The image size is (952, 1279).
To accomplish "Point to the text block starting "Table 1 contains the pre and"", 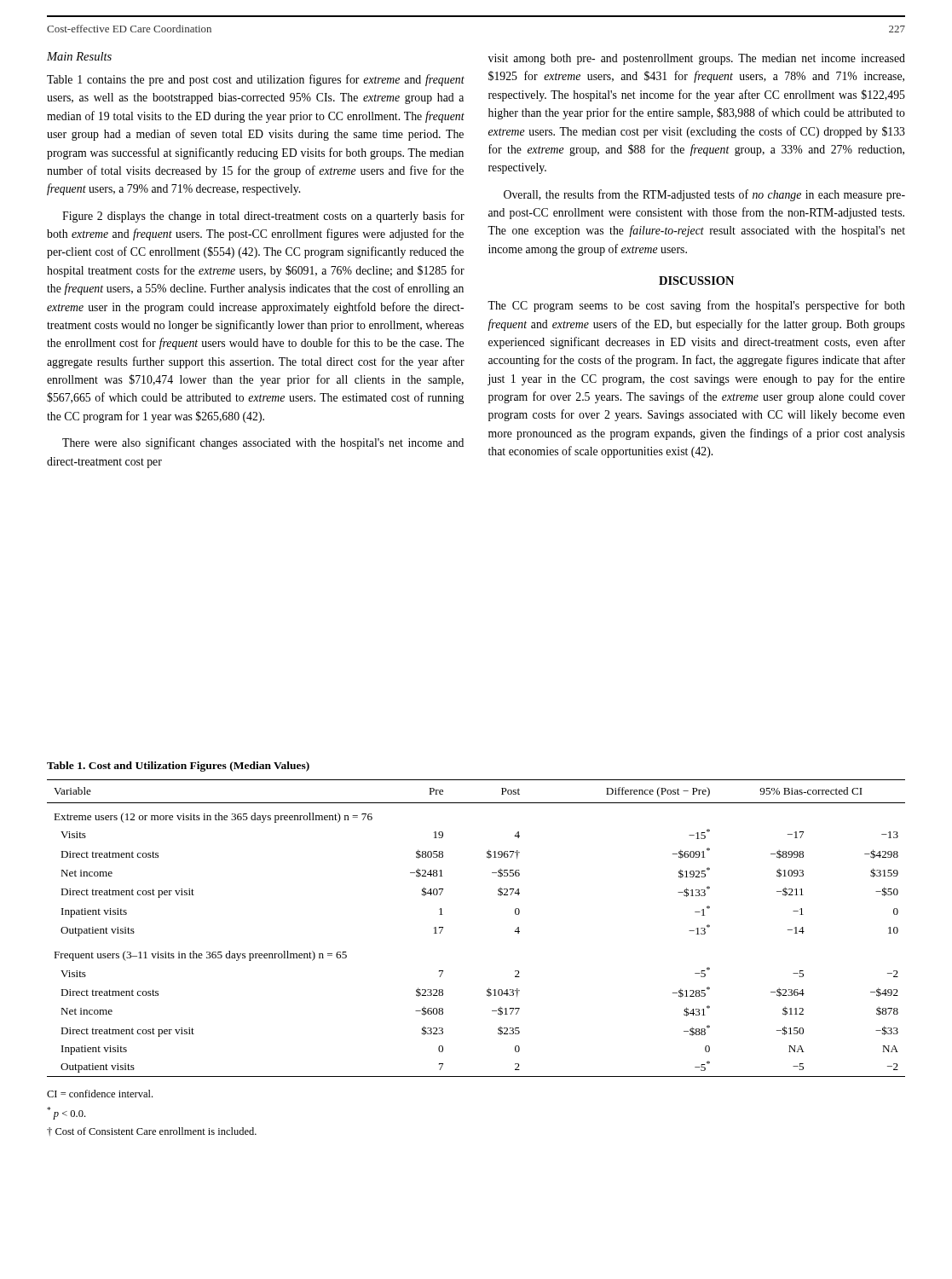I will click(x=255, y=271).
